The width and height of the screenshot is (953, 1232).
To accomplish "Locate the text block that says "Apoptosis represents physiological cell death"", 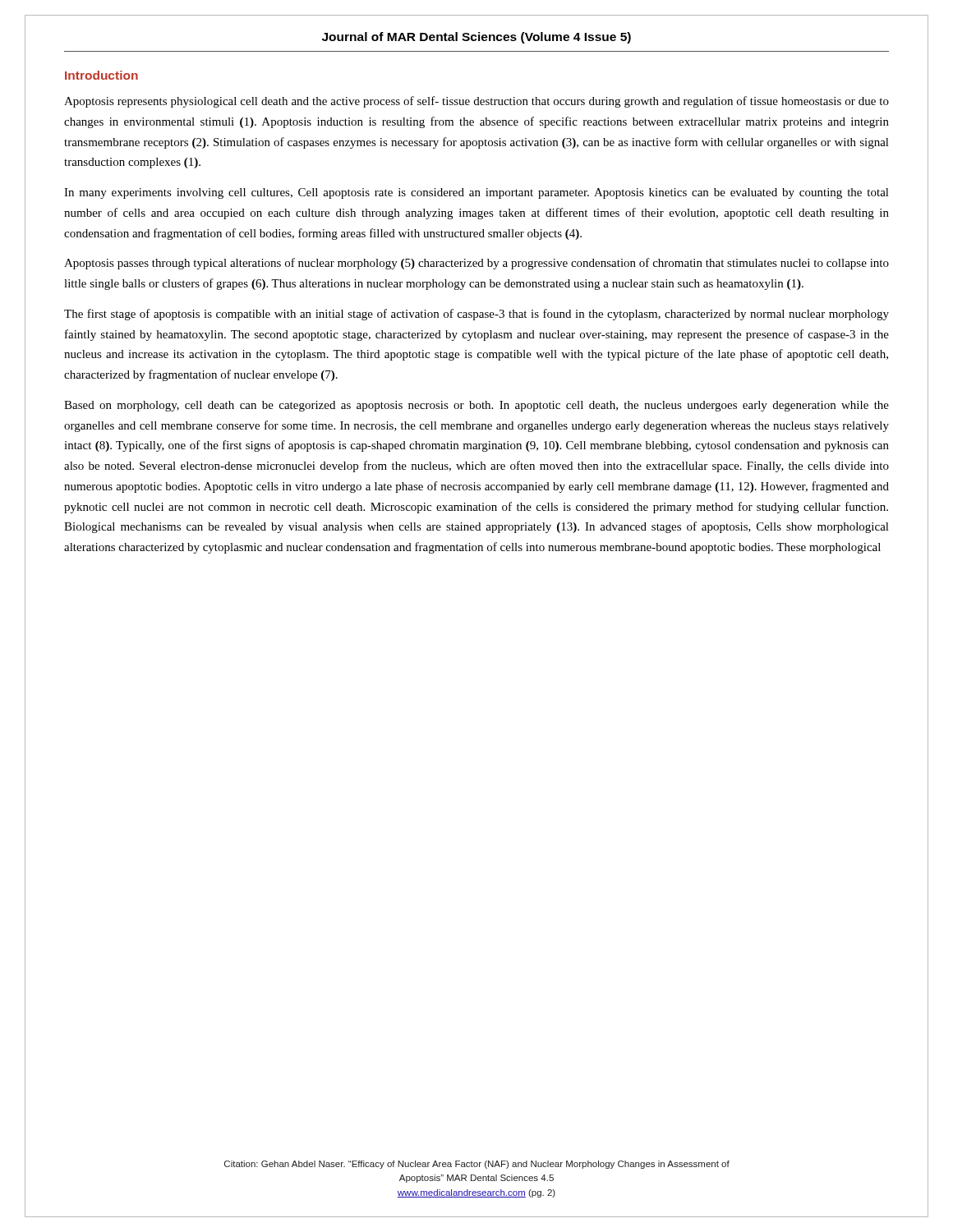I will 476,132.
